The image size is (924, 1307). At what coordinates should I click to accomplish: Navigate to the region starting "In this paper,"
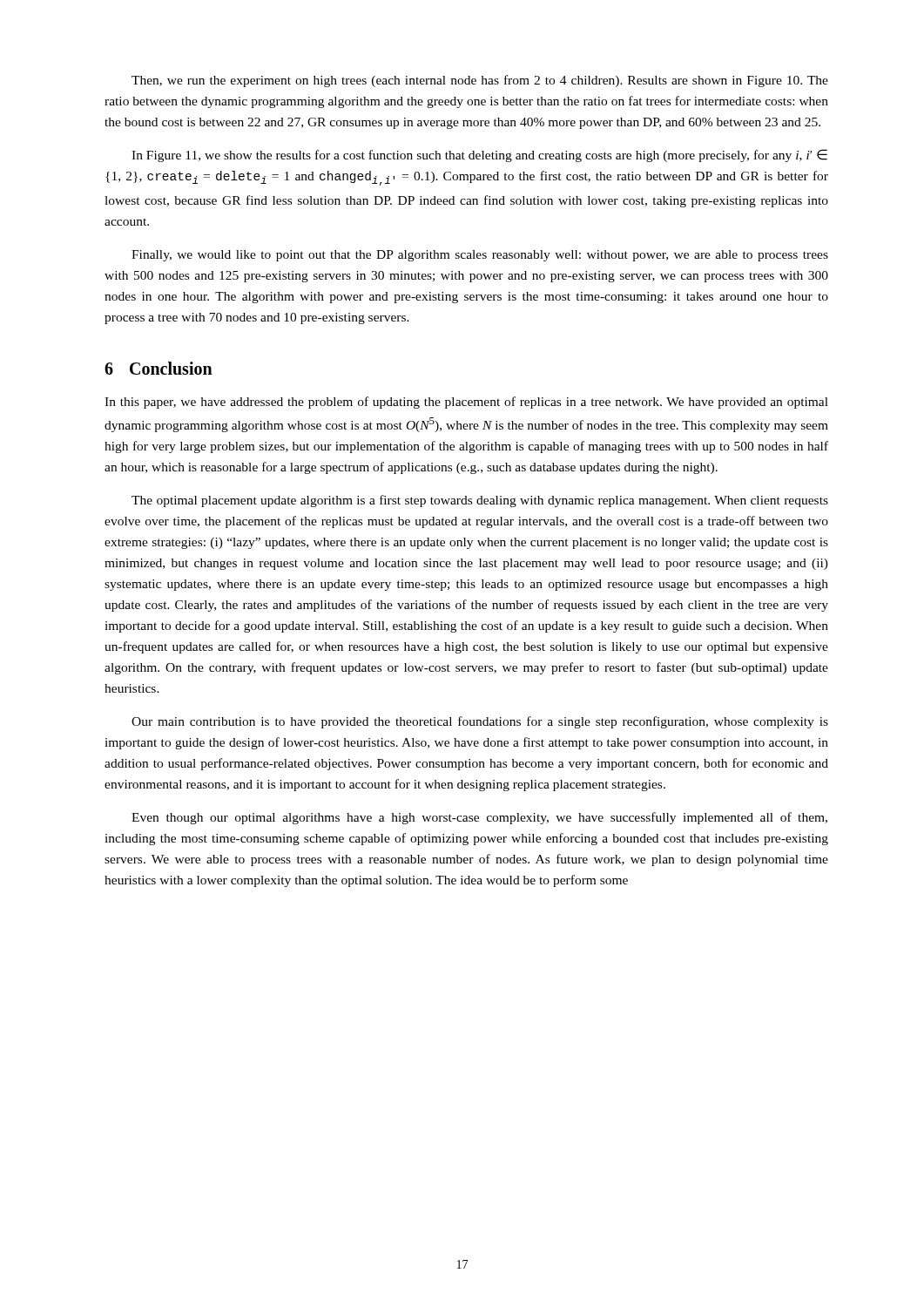tap(466, 434)
